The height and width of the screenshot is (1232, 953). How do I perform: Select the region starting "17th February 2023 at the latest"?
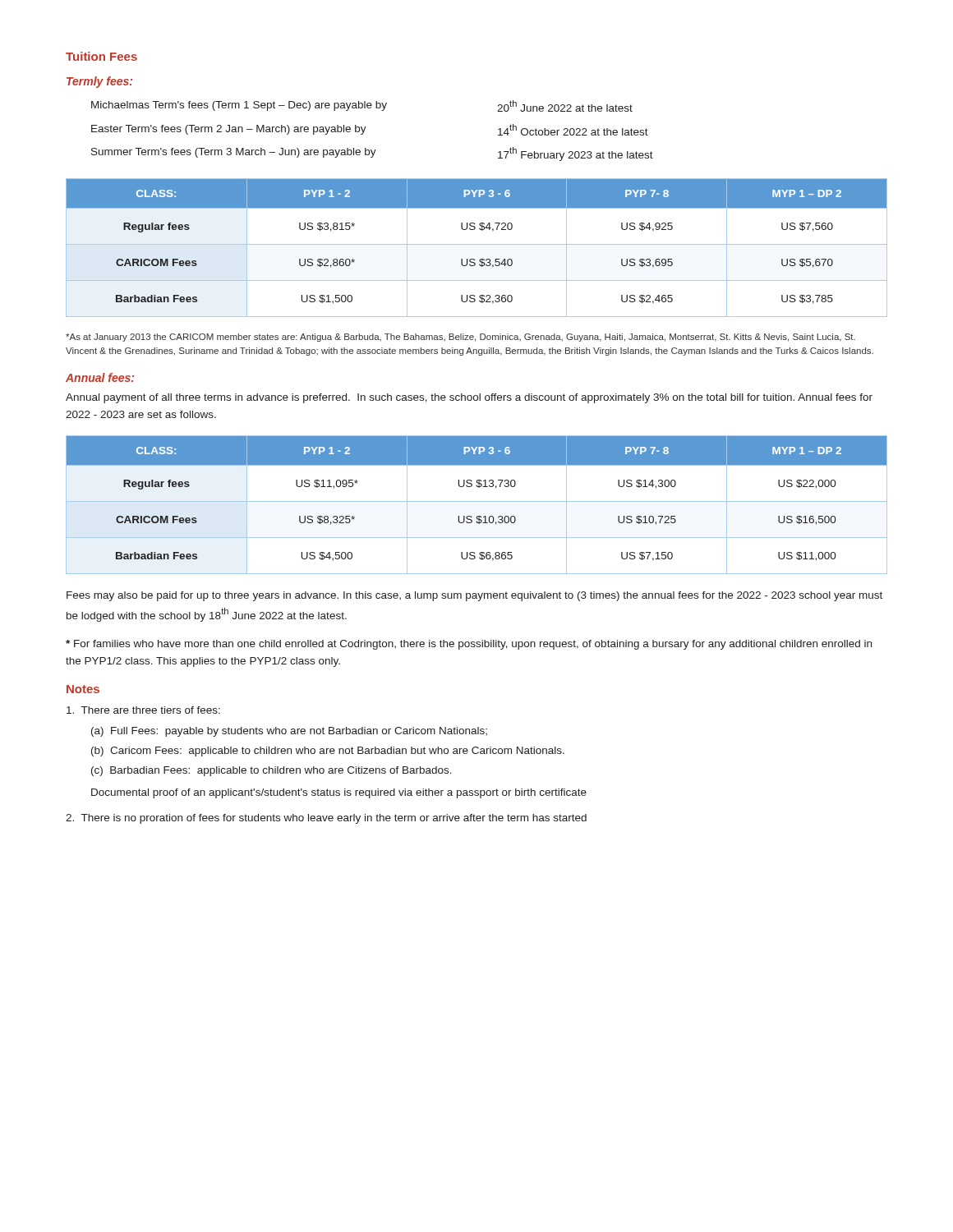[x=575, y=153]
